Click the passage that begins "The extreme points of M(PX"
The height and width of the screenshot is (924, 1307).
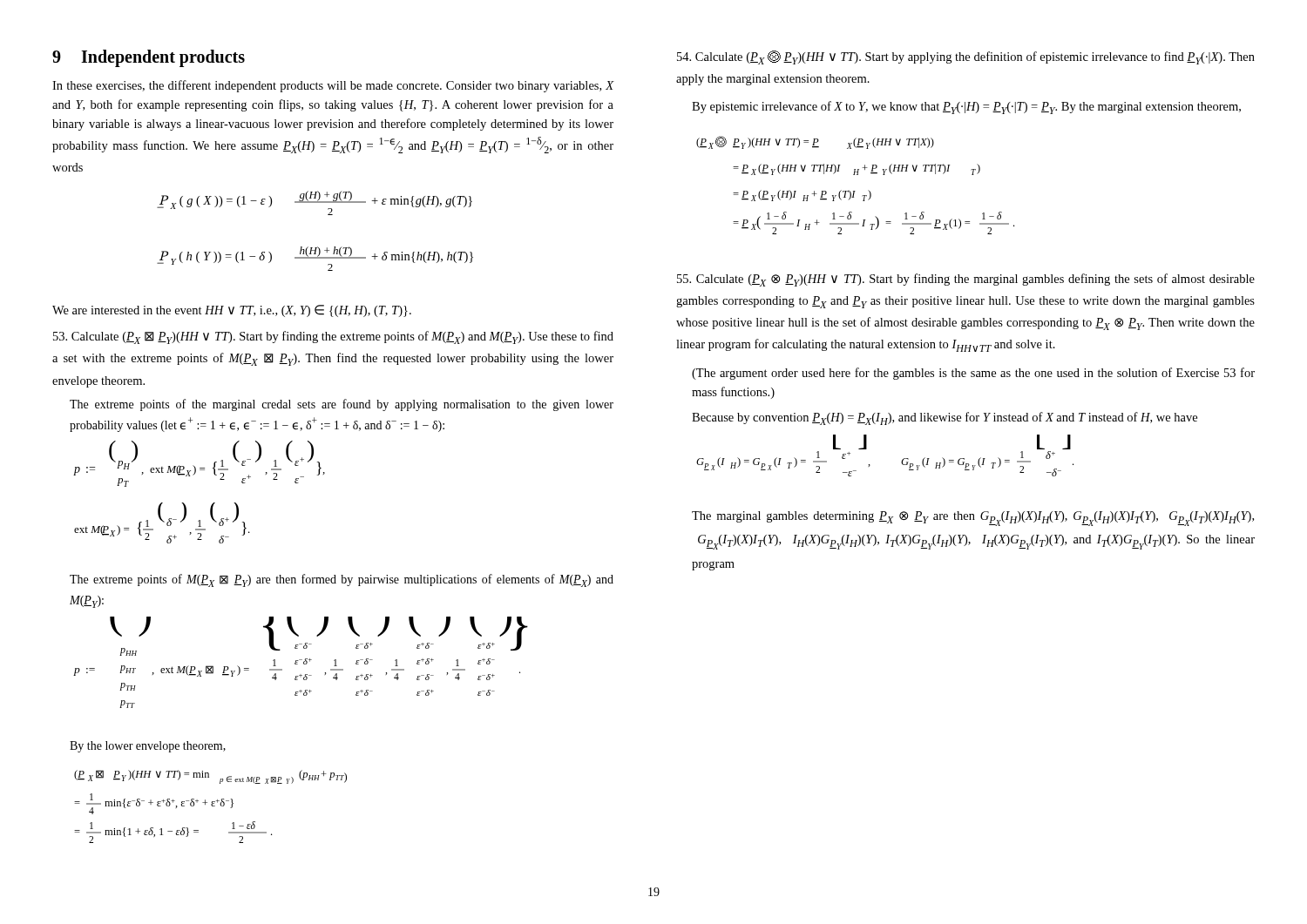pyautogui.click(x=342, y=592)
